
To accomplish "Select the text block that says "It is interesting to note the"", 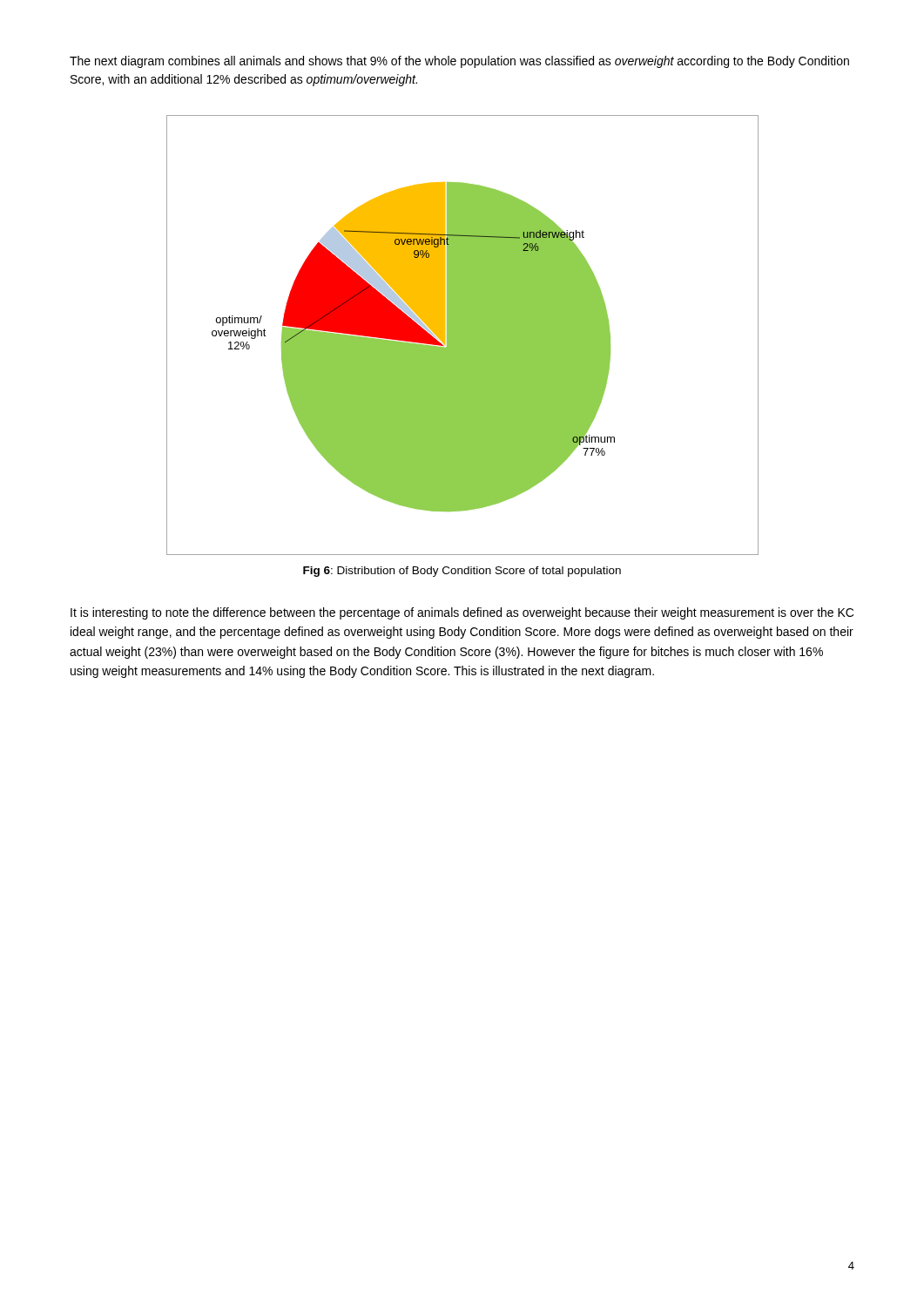I will tap(462, 642).
